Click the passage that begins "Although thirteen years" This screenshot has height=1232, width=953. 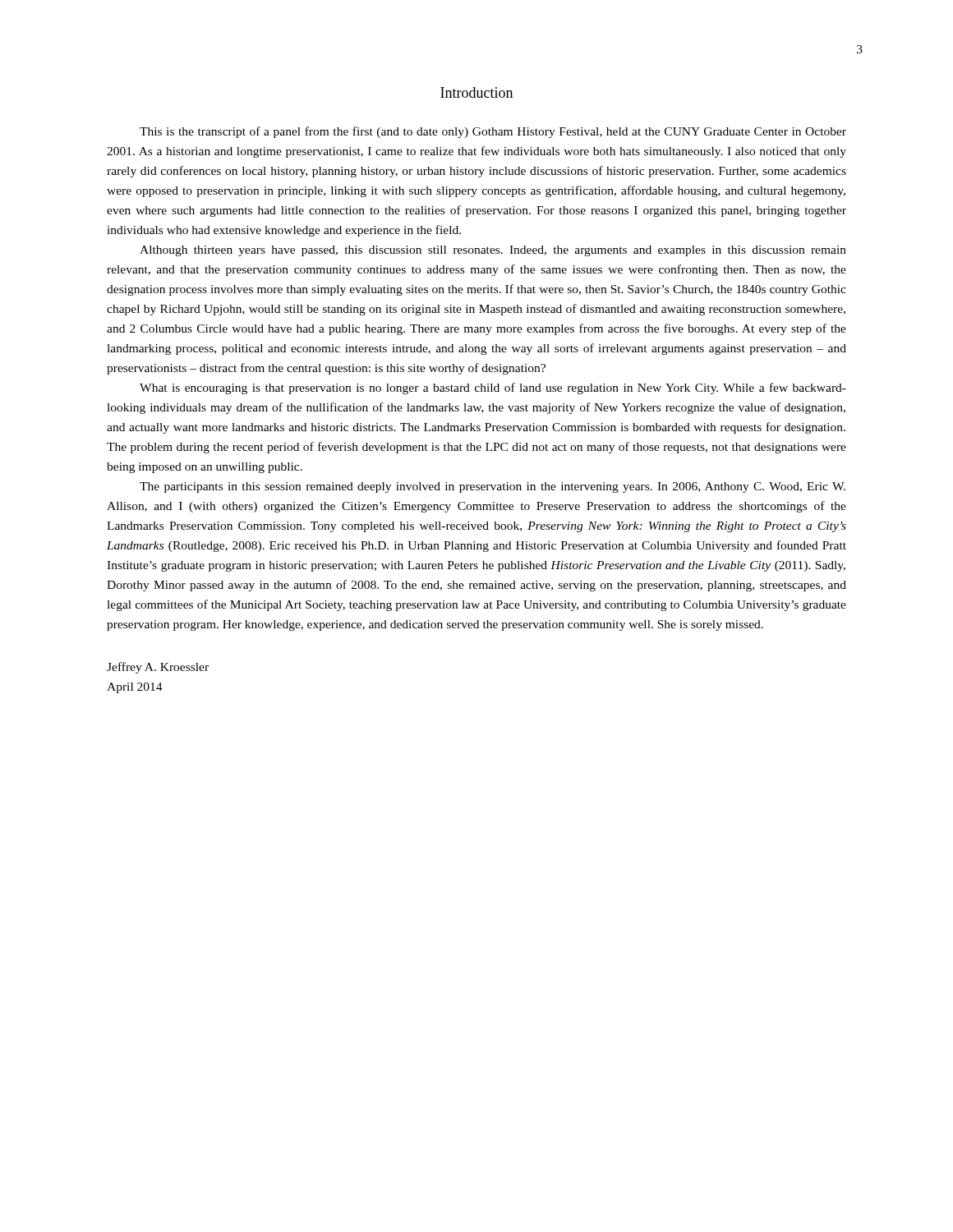coord(476,309)
